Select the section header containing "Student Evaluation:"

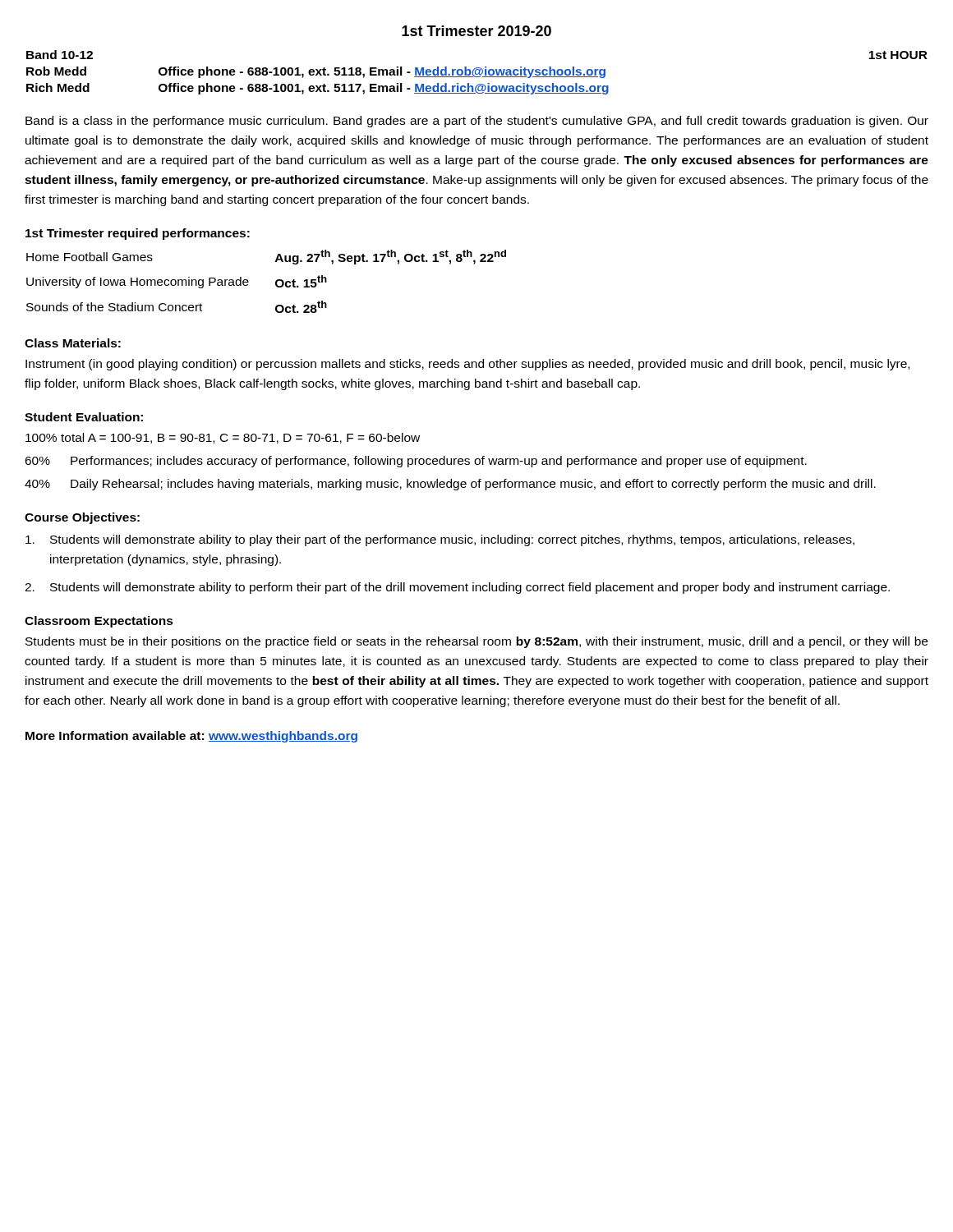click(x=84, y=417)
